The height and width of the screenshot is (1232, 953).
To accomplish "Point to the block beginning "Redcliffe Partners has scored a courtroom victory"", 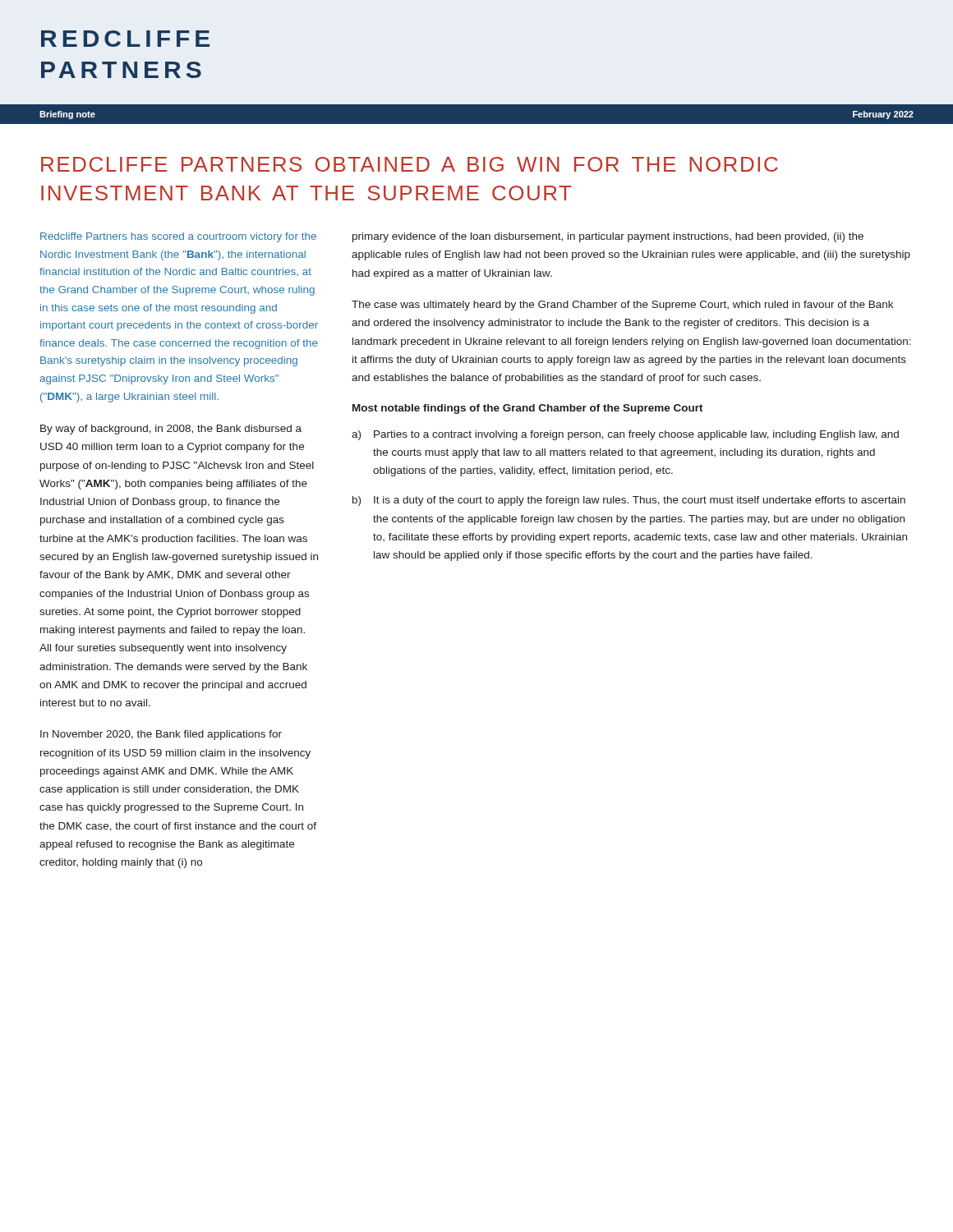I will point(179,316).
